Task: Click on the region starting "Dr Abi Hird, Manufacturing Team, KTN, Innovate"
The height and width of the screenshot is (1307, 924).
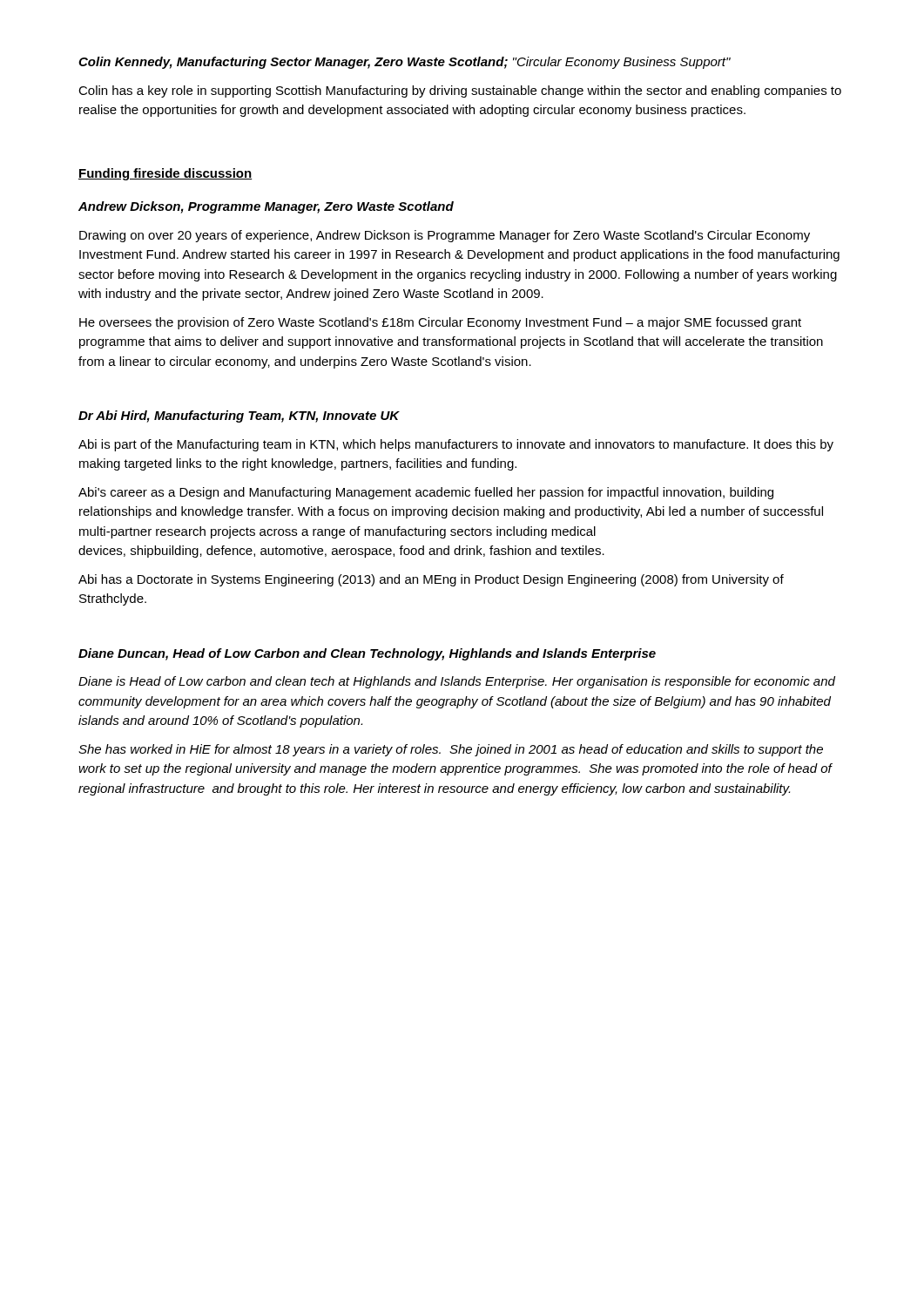Action: 239,415
